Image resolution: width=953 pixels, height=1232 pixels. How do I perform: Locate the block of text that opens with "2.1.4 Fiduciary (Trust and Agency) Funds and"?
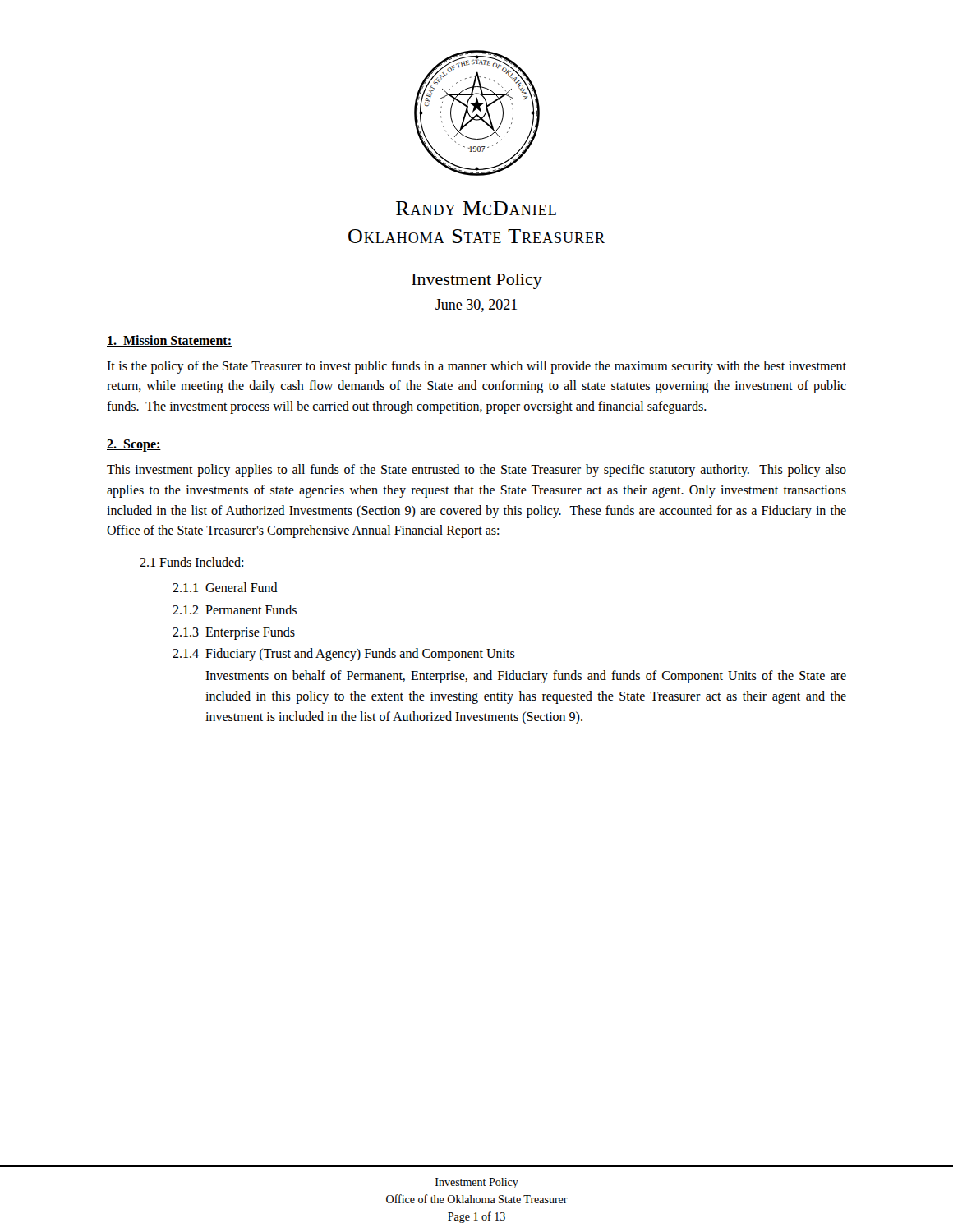tap(344, 654)
